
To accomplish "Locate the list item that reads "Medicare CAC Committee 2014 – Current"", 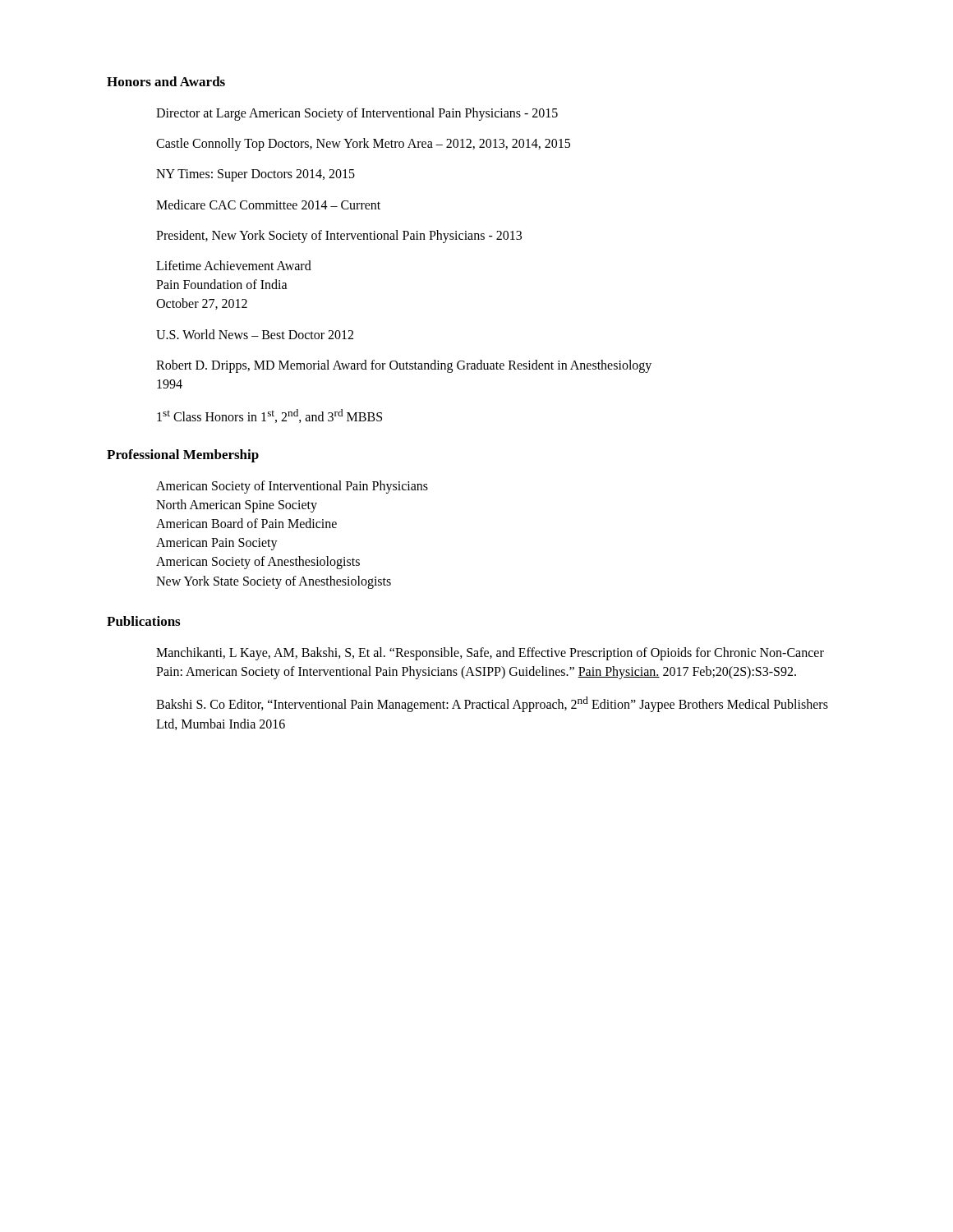I will (x=268, y=205).
